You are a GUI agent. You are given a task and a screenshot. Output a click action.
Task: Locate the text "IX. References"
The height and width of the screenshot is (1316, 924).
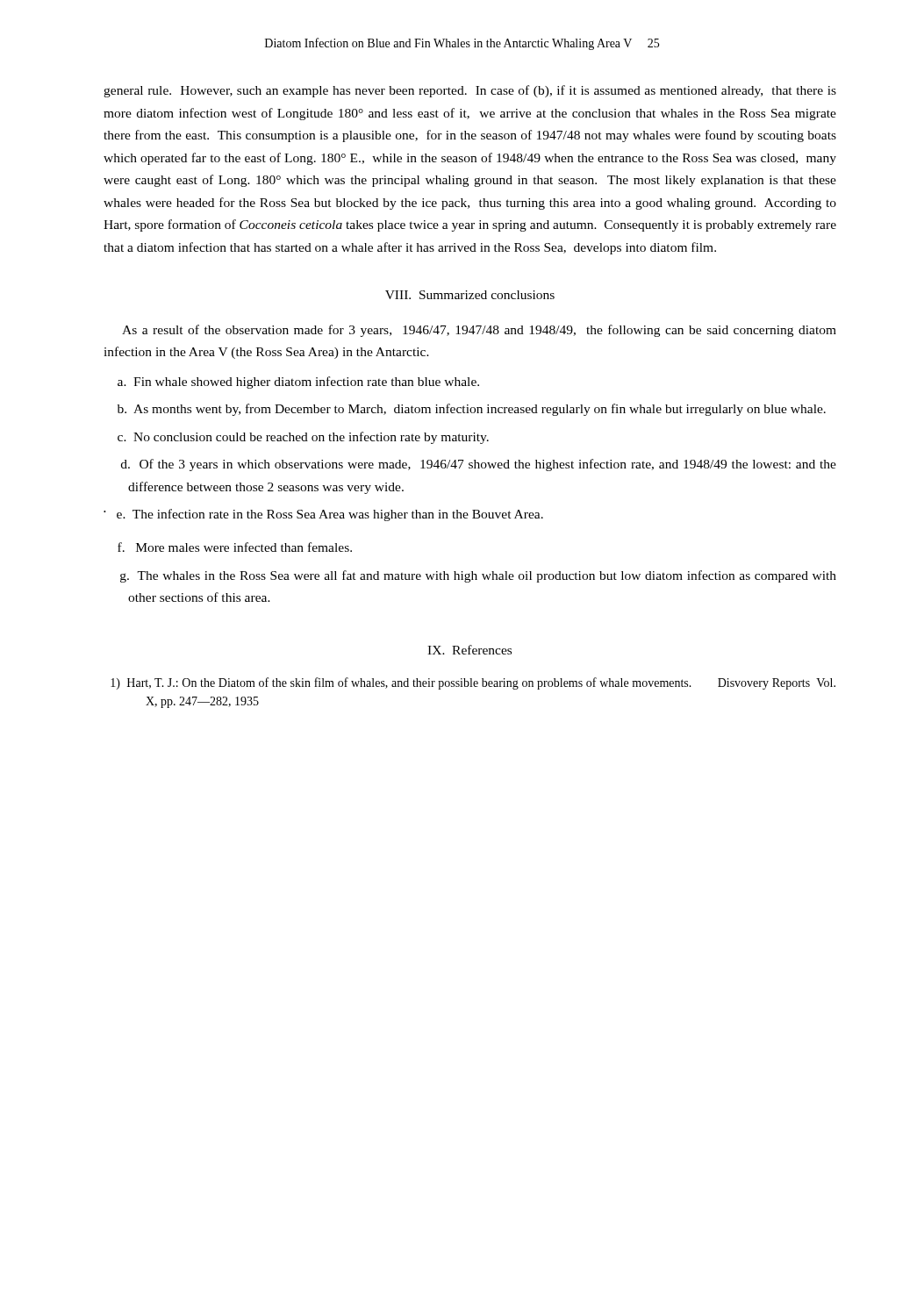click(470, 649)
